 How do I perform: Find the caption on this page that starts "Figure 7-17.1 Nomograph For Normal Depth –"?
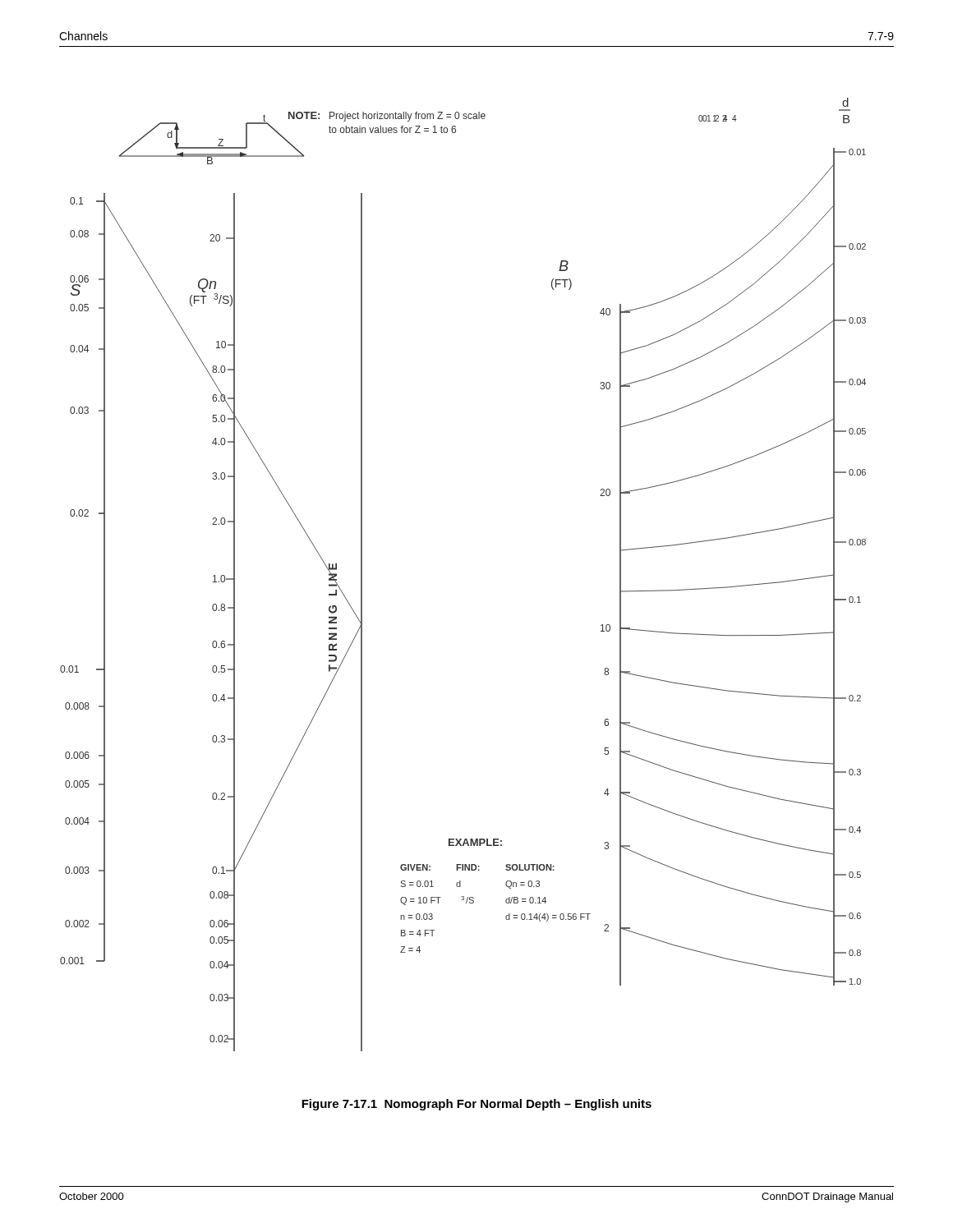[476, 1103]
